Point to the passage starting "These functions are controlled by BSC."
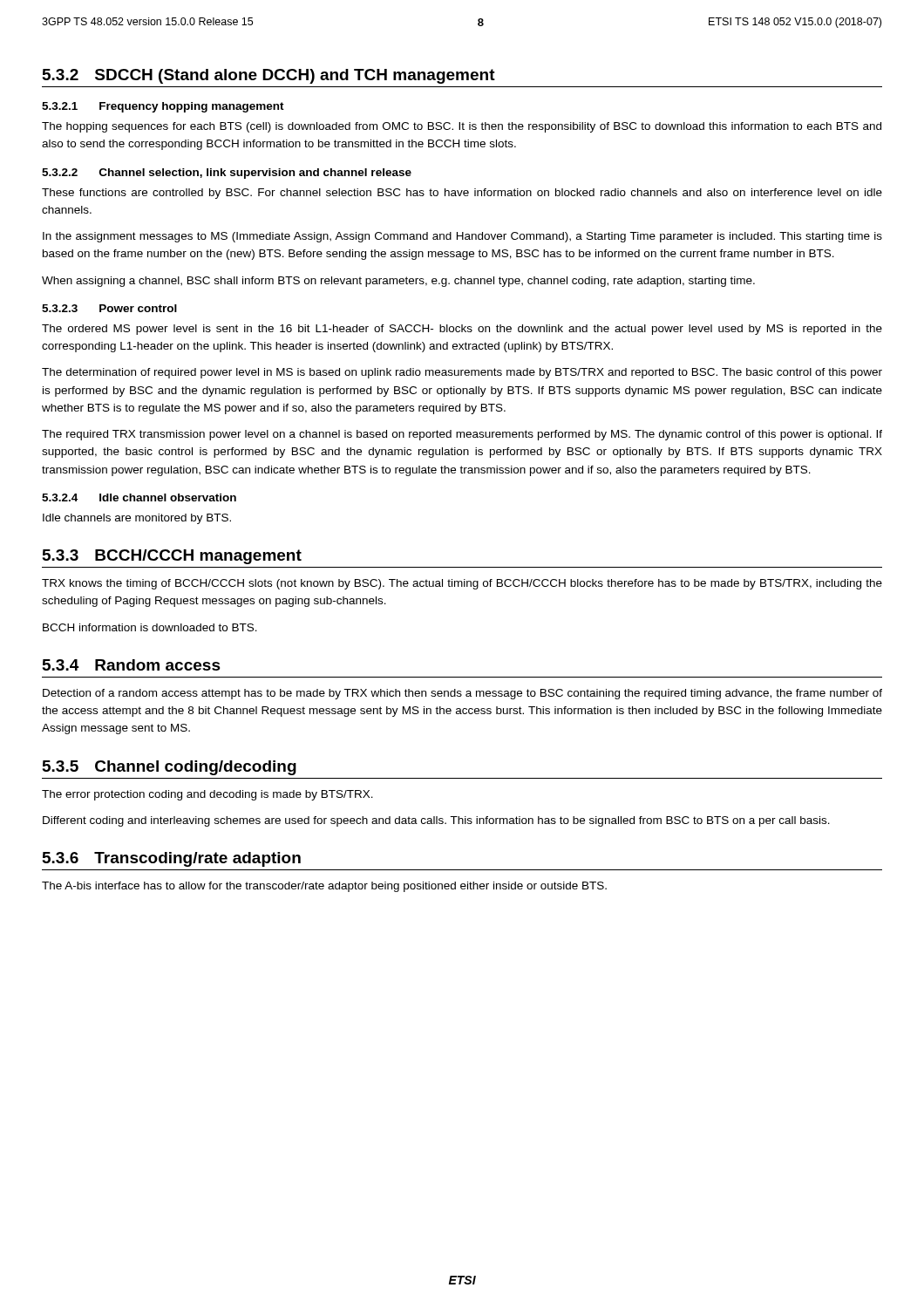924x1308 pixels. [462, 201]
